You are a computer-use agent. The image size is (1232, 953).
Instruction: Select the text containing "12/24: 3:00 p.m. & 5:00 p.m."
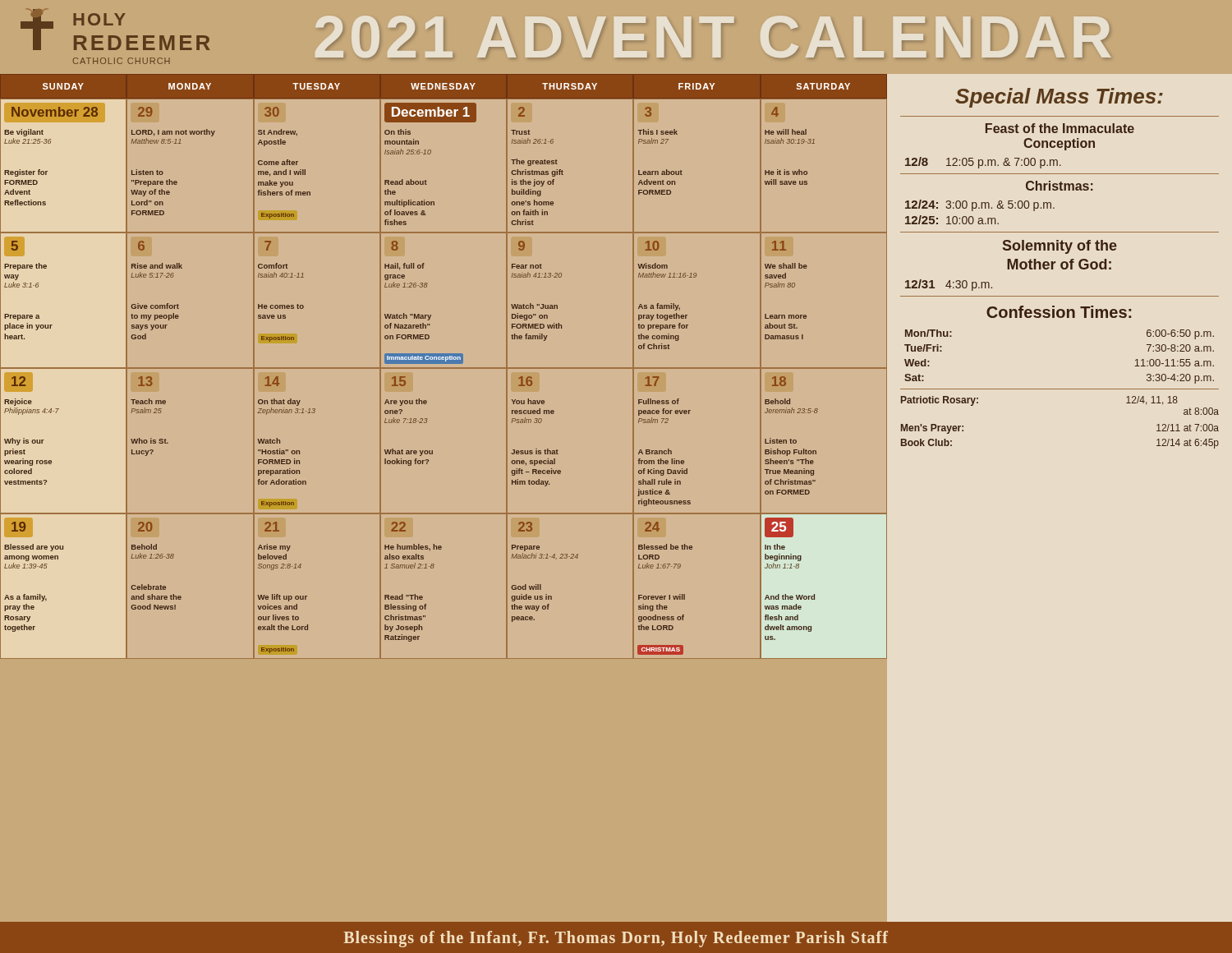(980, 204)
